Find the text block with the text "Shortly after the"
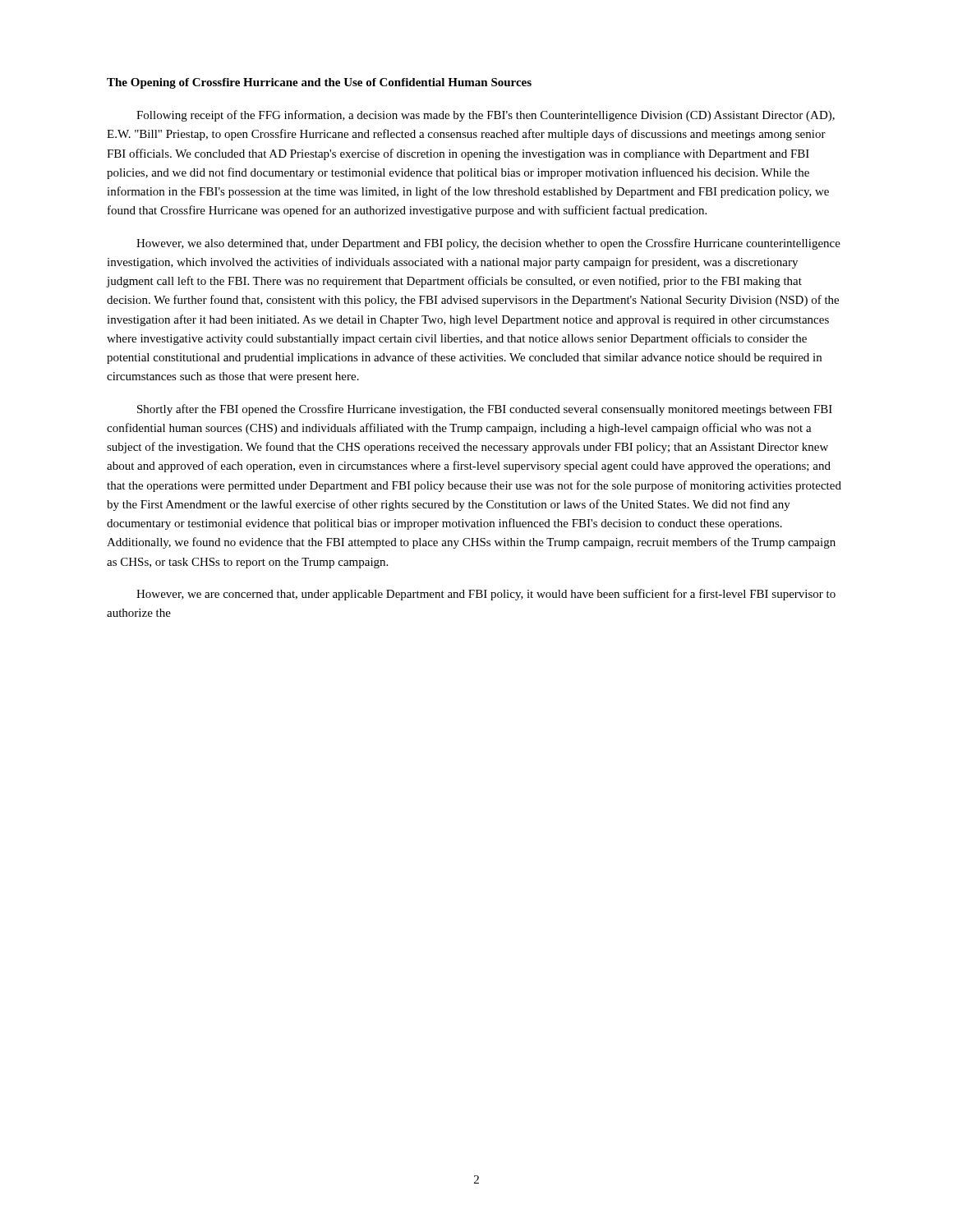The height and width of the screenshot is (1232, 953). (x=474, y=485)
